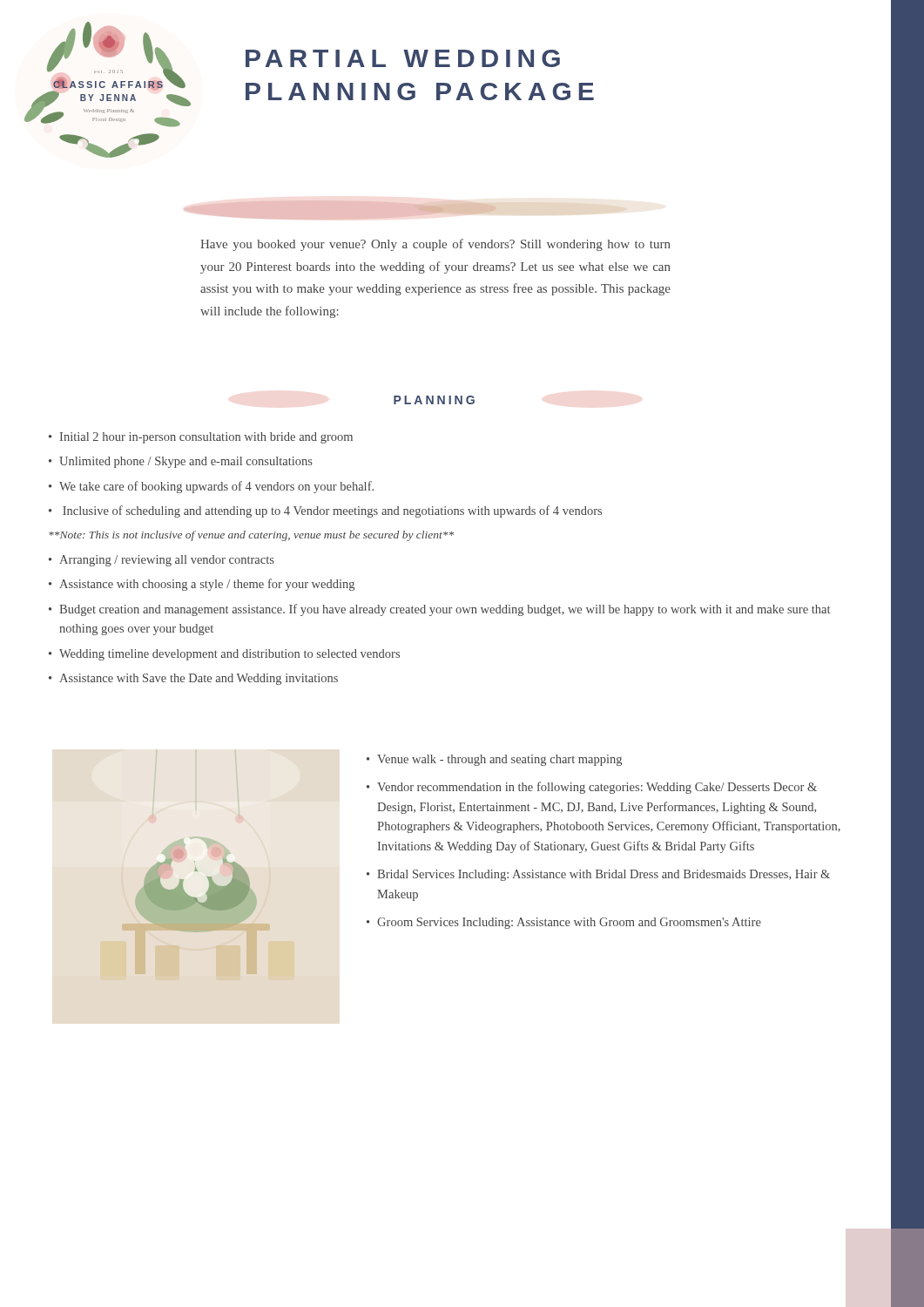Locate the passage starting "Have you booked your venue?"

[435, 278]
